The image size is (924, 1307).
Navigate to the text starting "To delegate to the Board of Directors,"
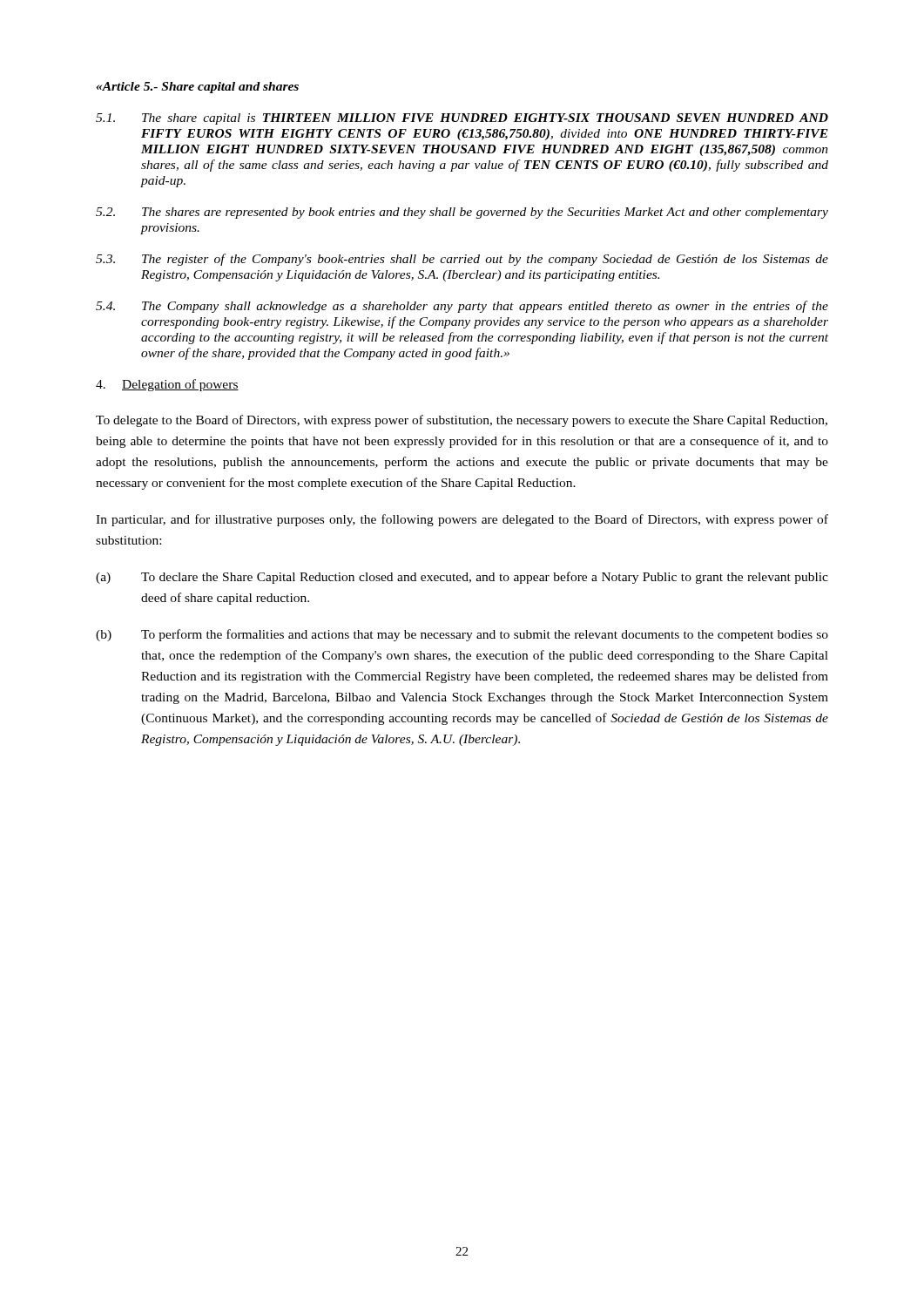click(462, 451)
